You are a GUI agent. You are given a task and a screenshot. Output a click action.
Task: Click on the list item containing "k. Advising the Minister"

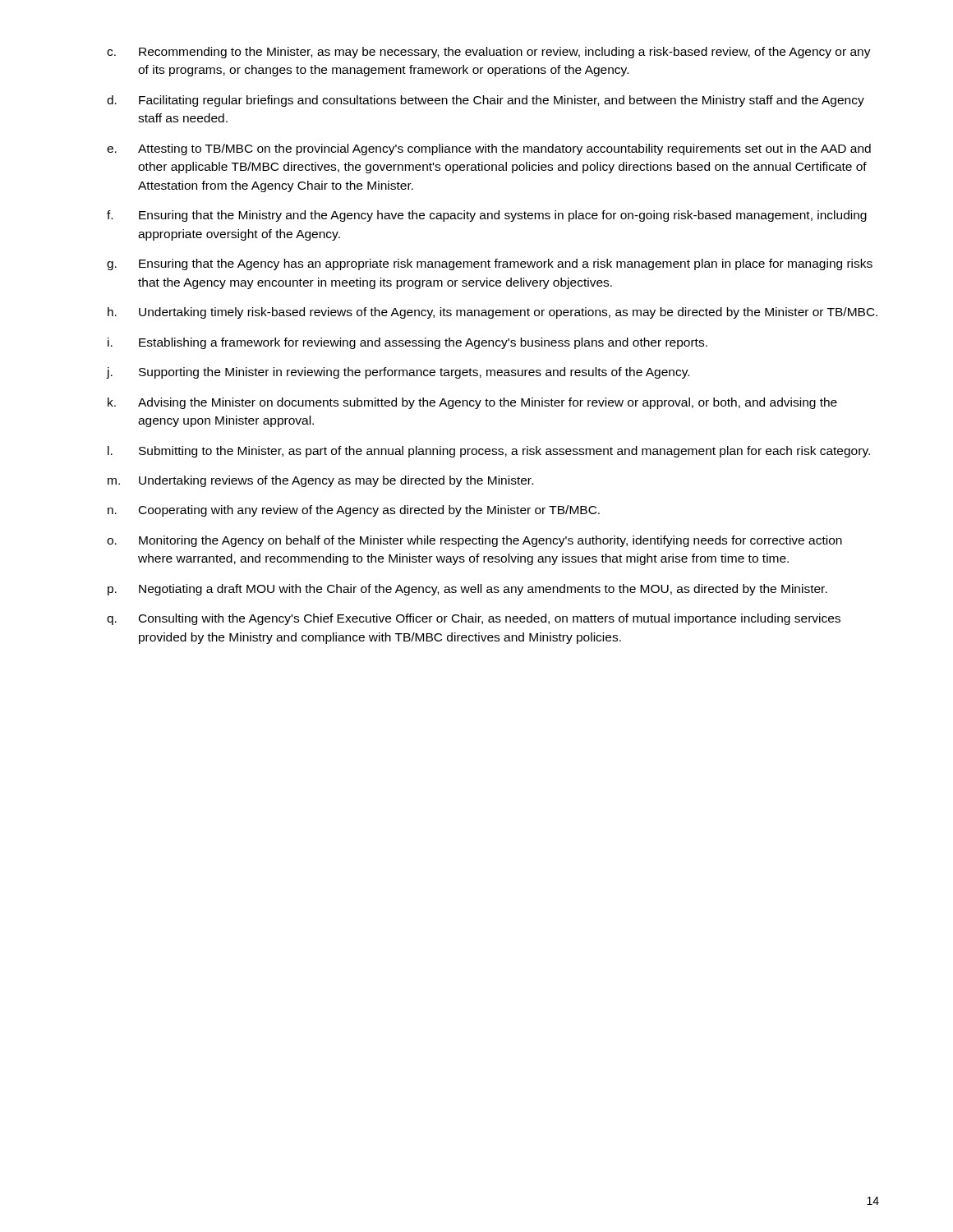point(493,411)
